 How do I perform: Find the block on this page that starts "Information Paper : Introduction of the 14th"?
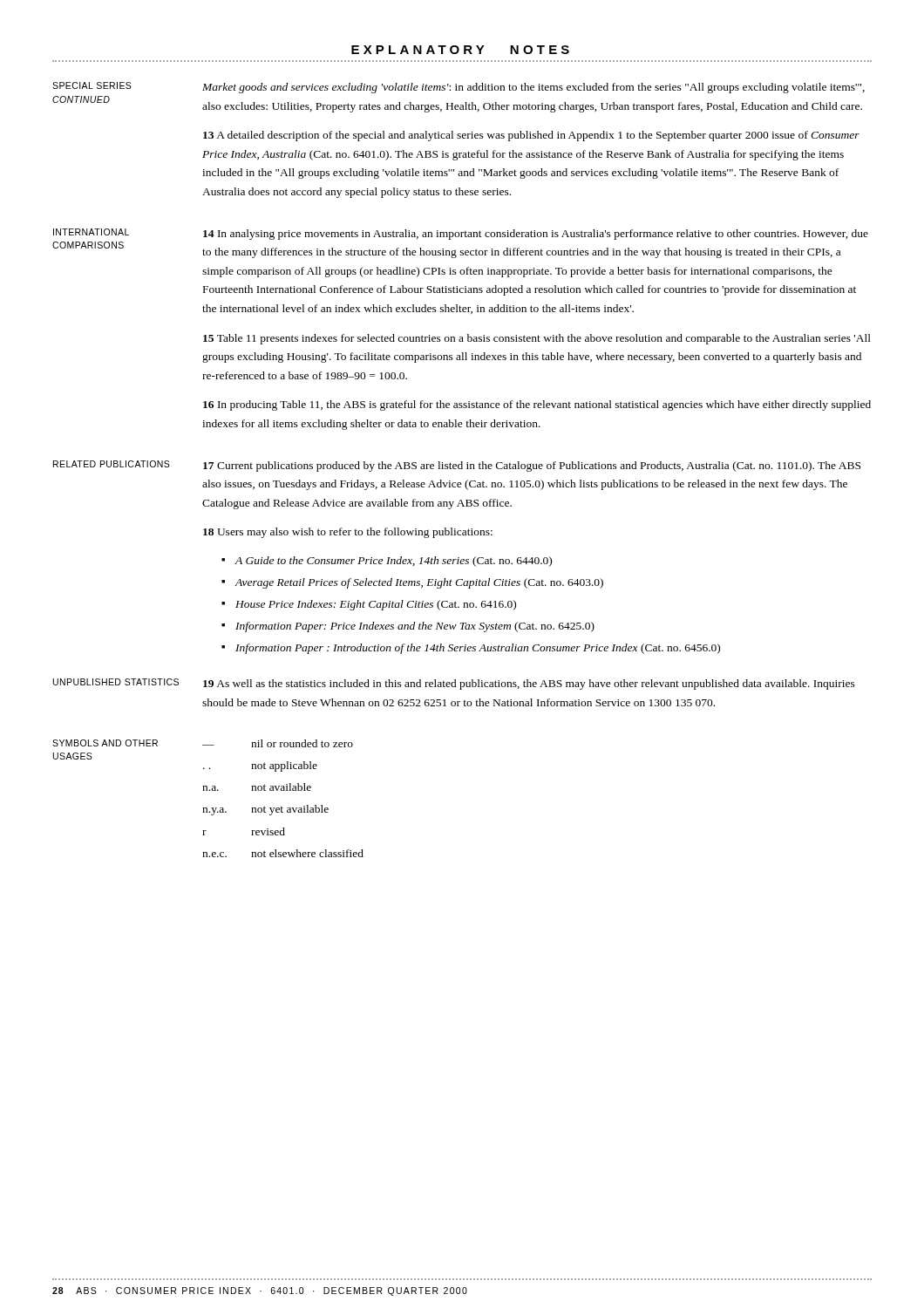pos(478,647)
